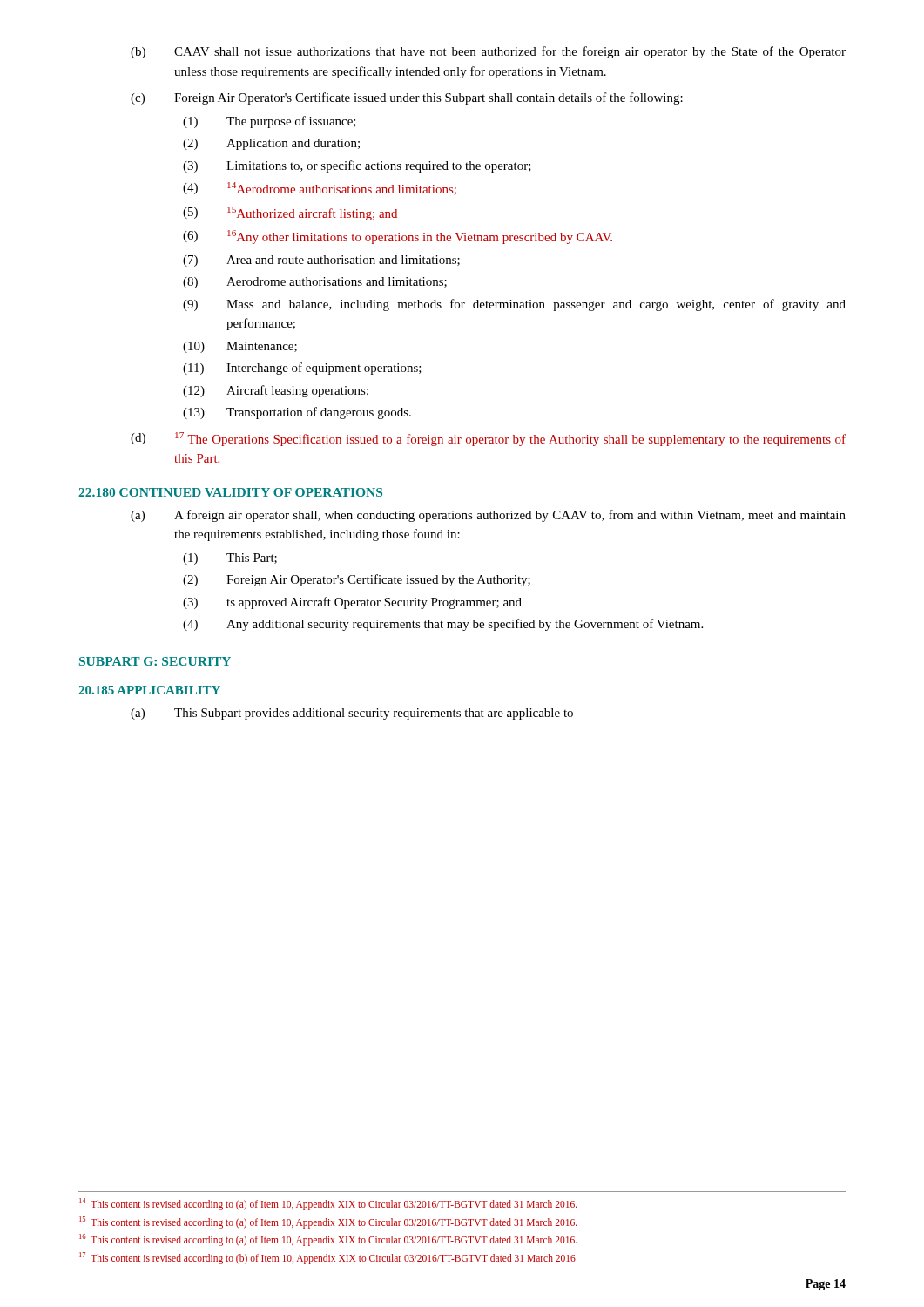Locate the list item that reads "(13) Transportation of dangerous goods."
924x1307 pixels.
pos(297,413)
